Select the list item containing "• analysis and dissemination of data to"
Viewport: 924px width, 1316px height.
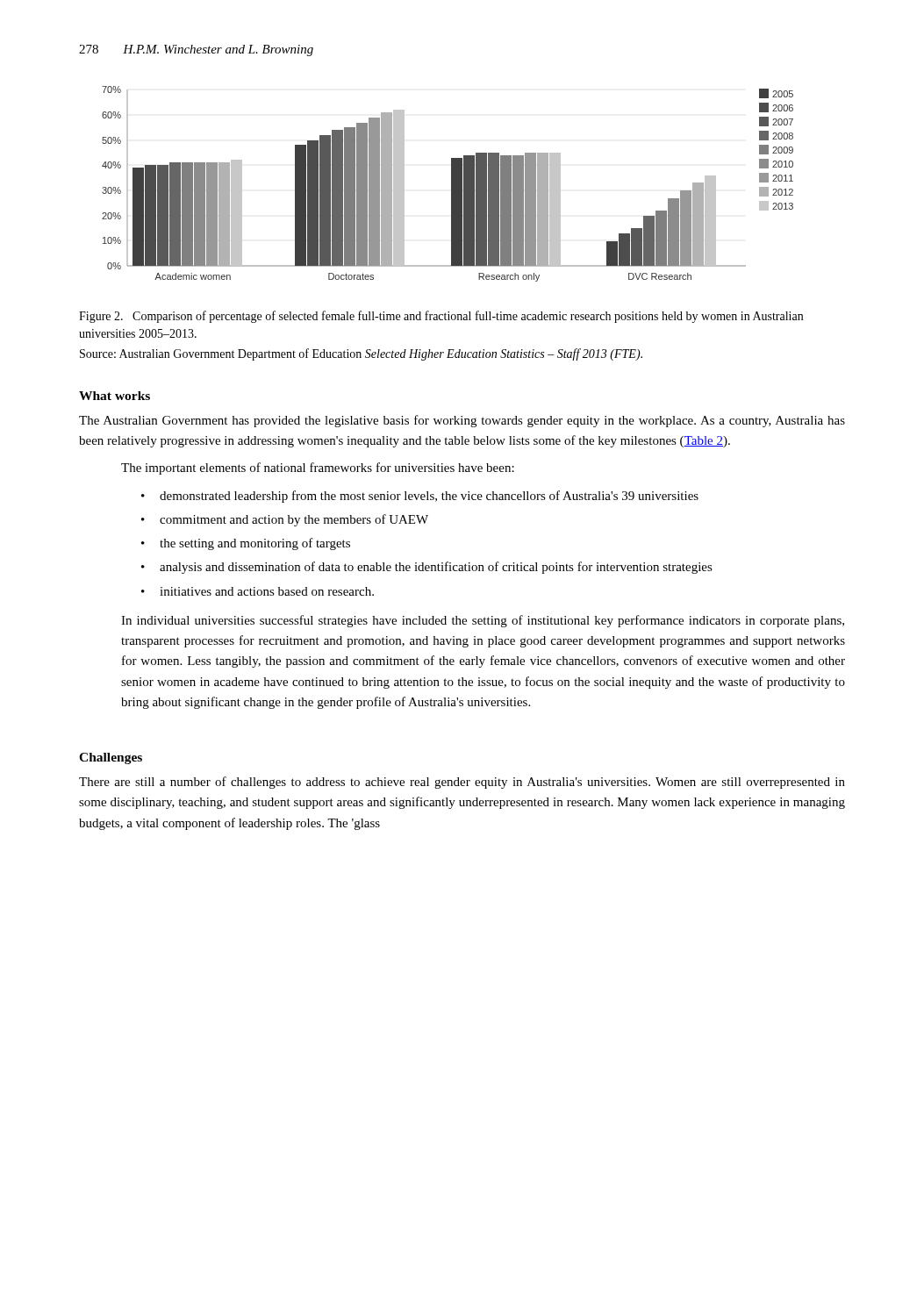426,568
